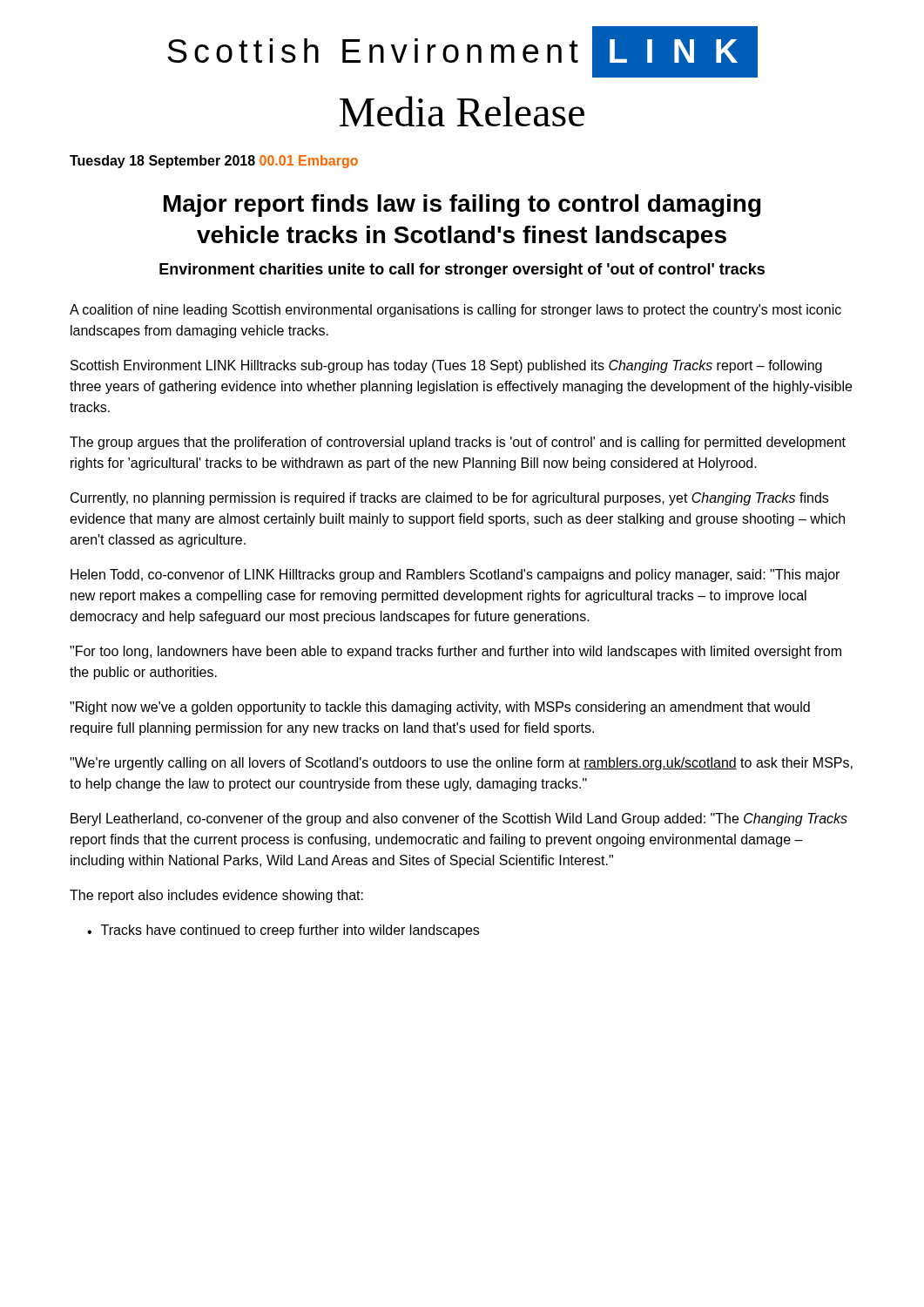Find the block on this page that starts "Currently, no planning permission is required"

(x=458, y=519)
